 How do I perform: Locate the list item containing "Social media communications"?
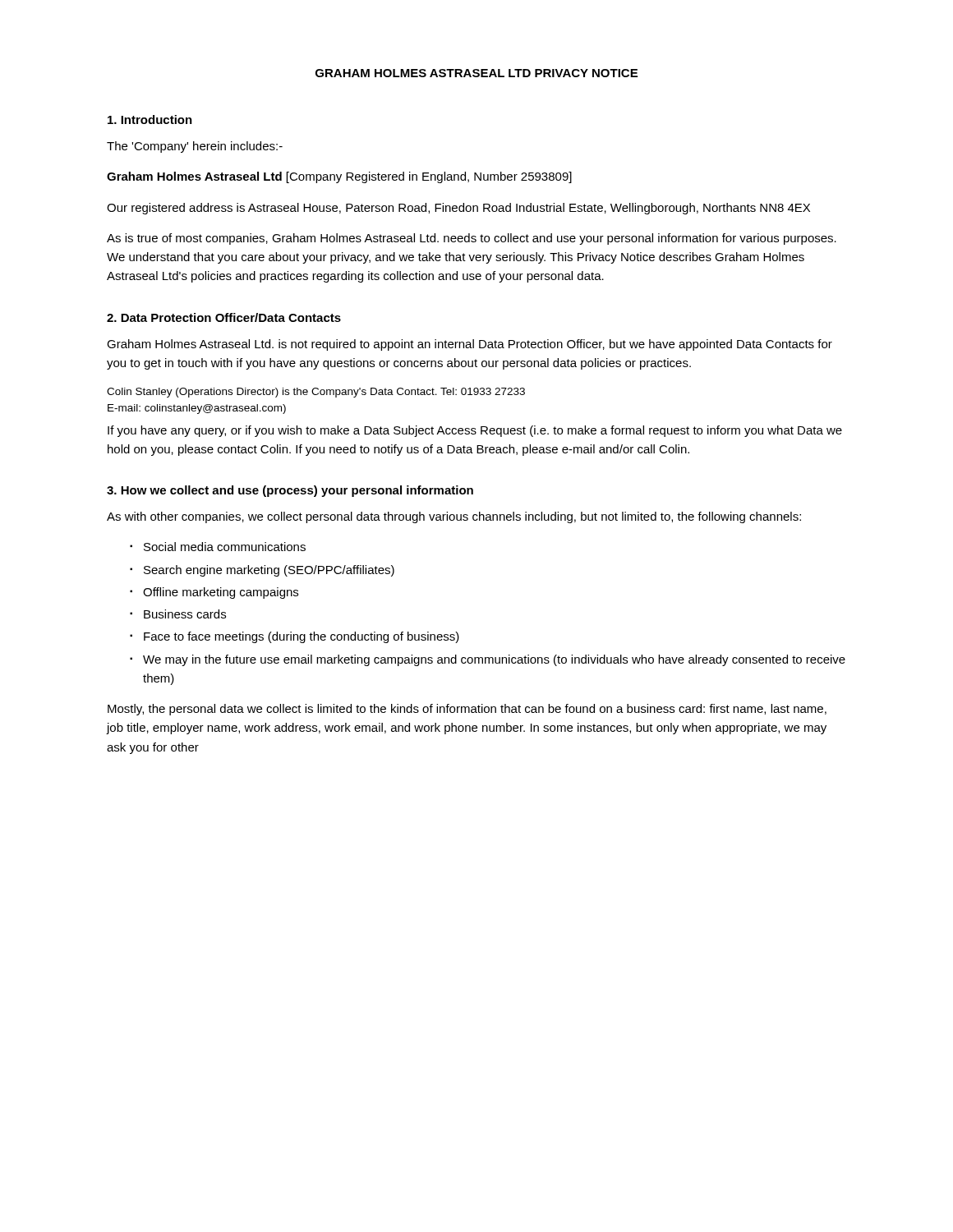point(224,547)
